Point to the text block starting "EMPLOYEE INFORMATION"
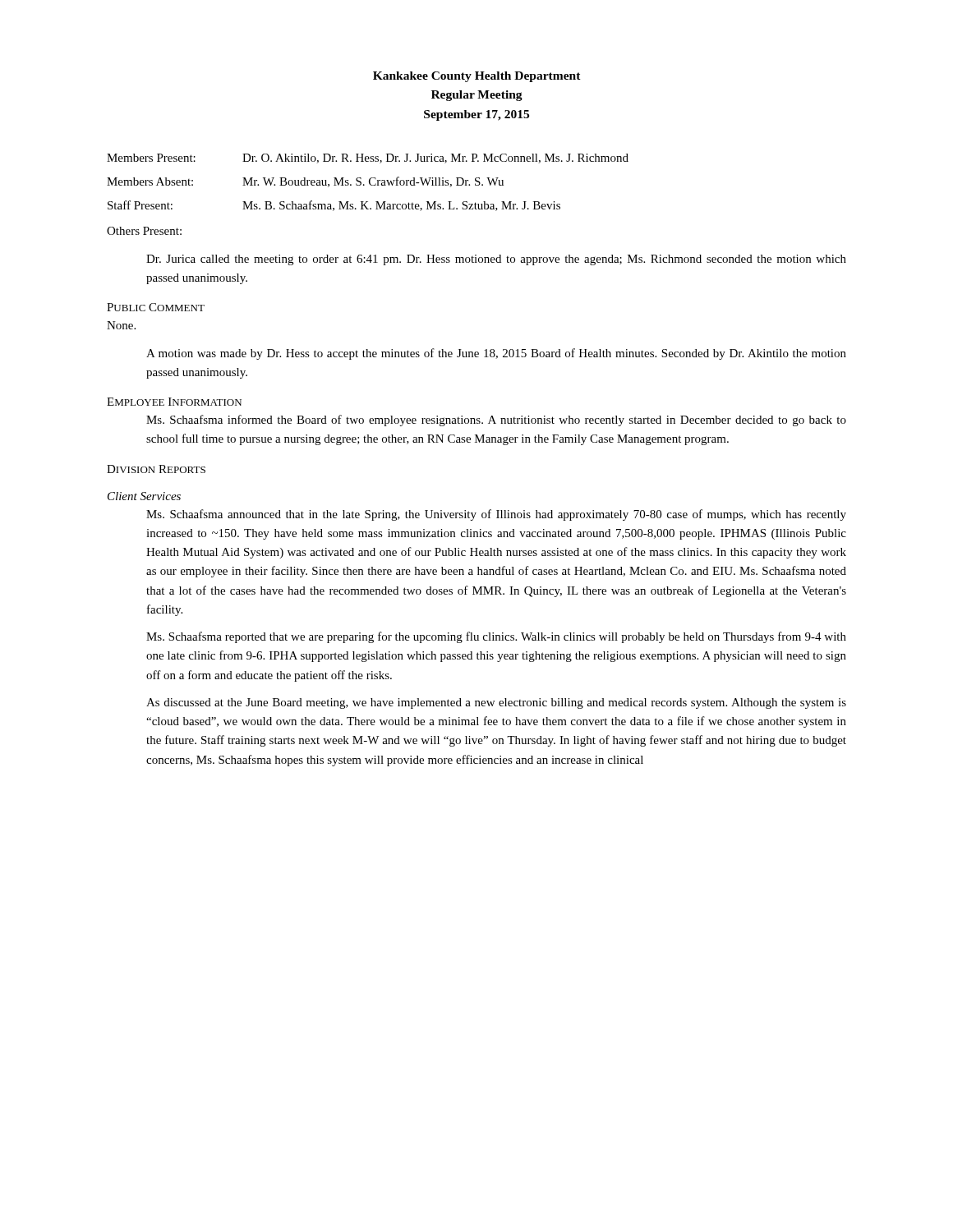This screenshot has width=953, height=1232. [x=174, y=402]
